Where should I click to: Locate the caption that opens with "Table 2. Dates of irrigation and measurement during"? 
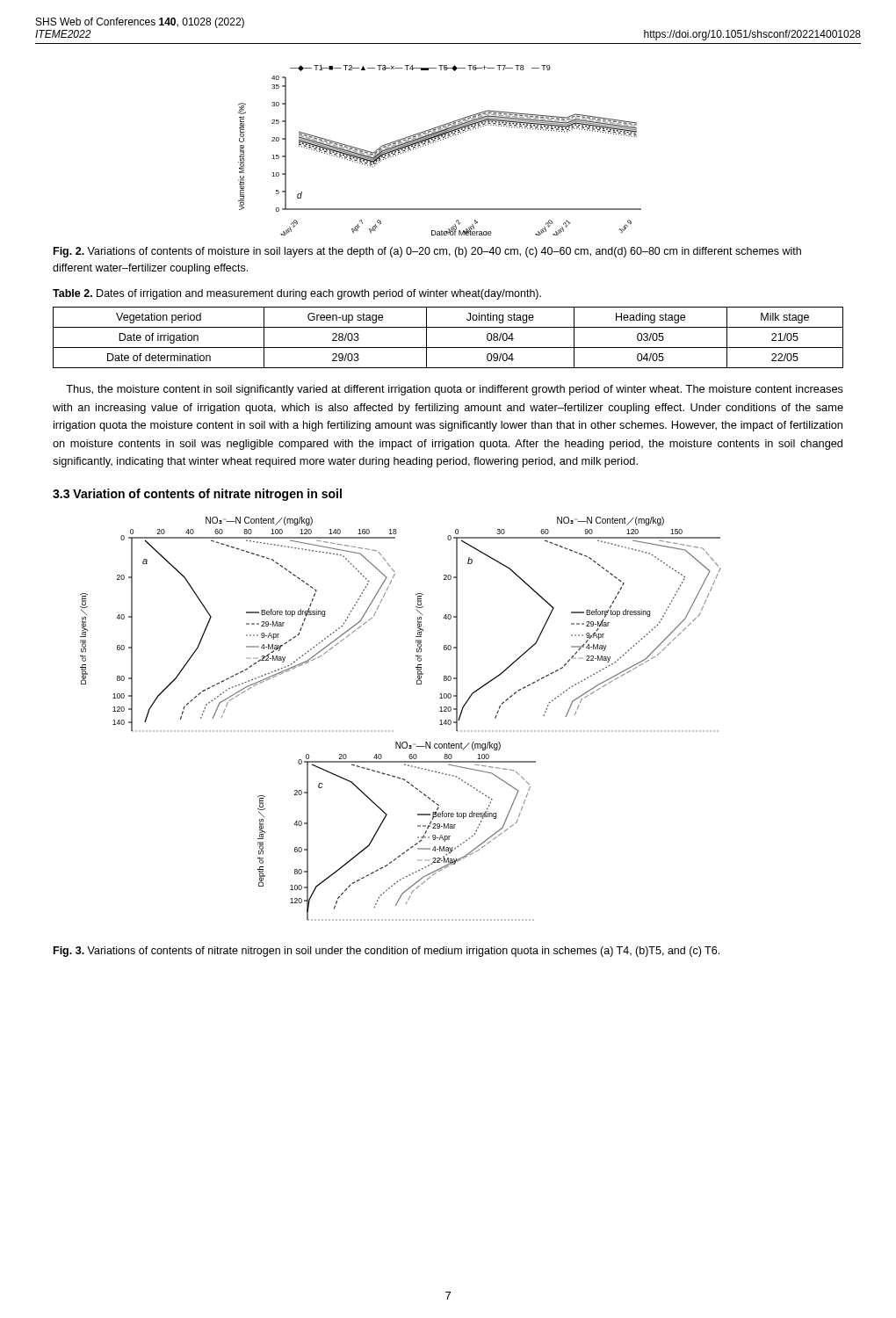(297, 293)
